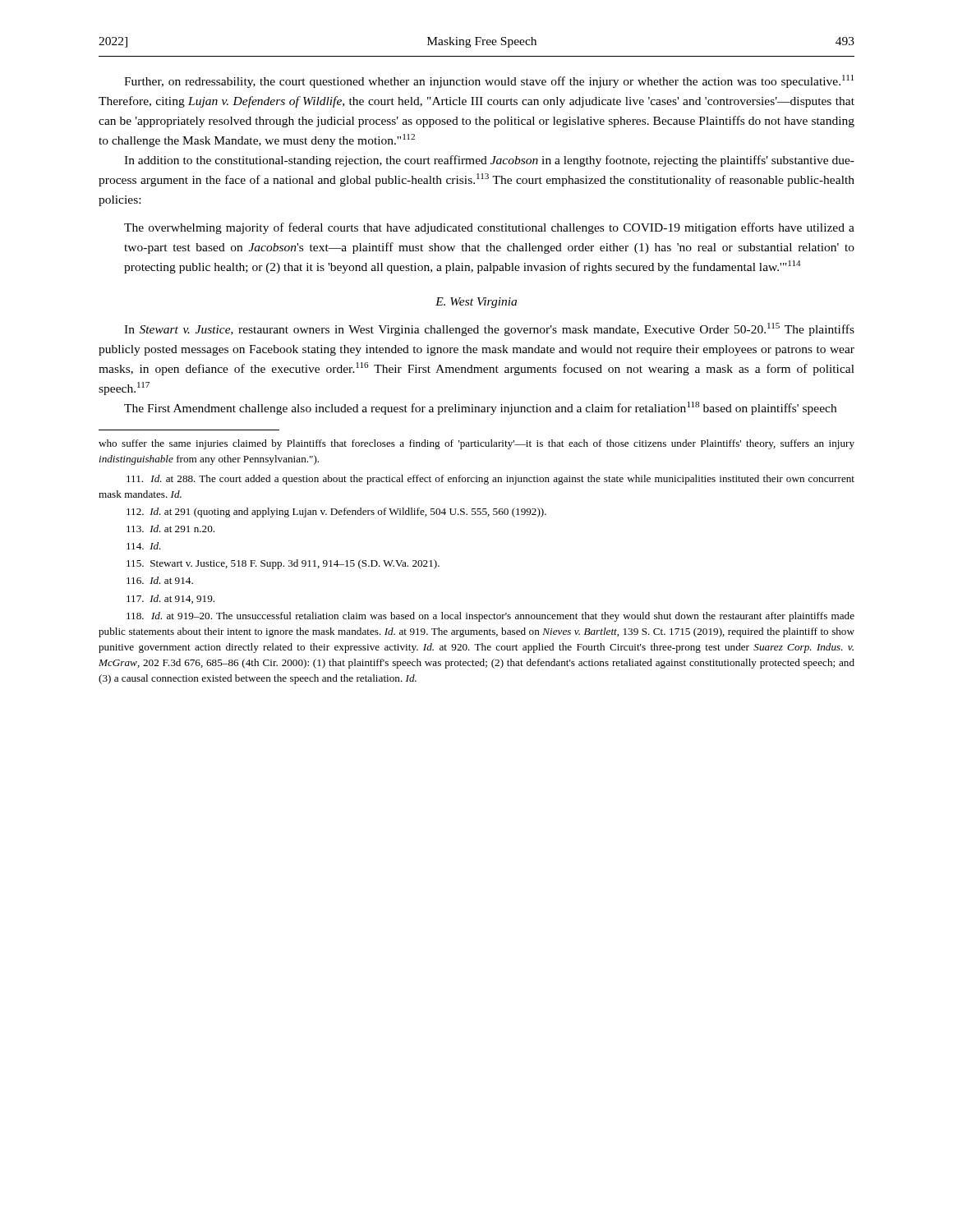953x1232 pixels.
Task: Find the text block with the text "In addition to the"
Action: (x=476, y=180)
